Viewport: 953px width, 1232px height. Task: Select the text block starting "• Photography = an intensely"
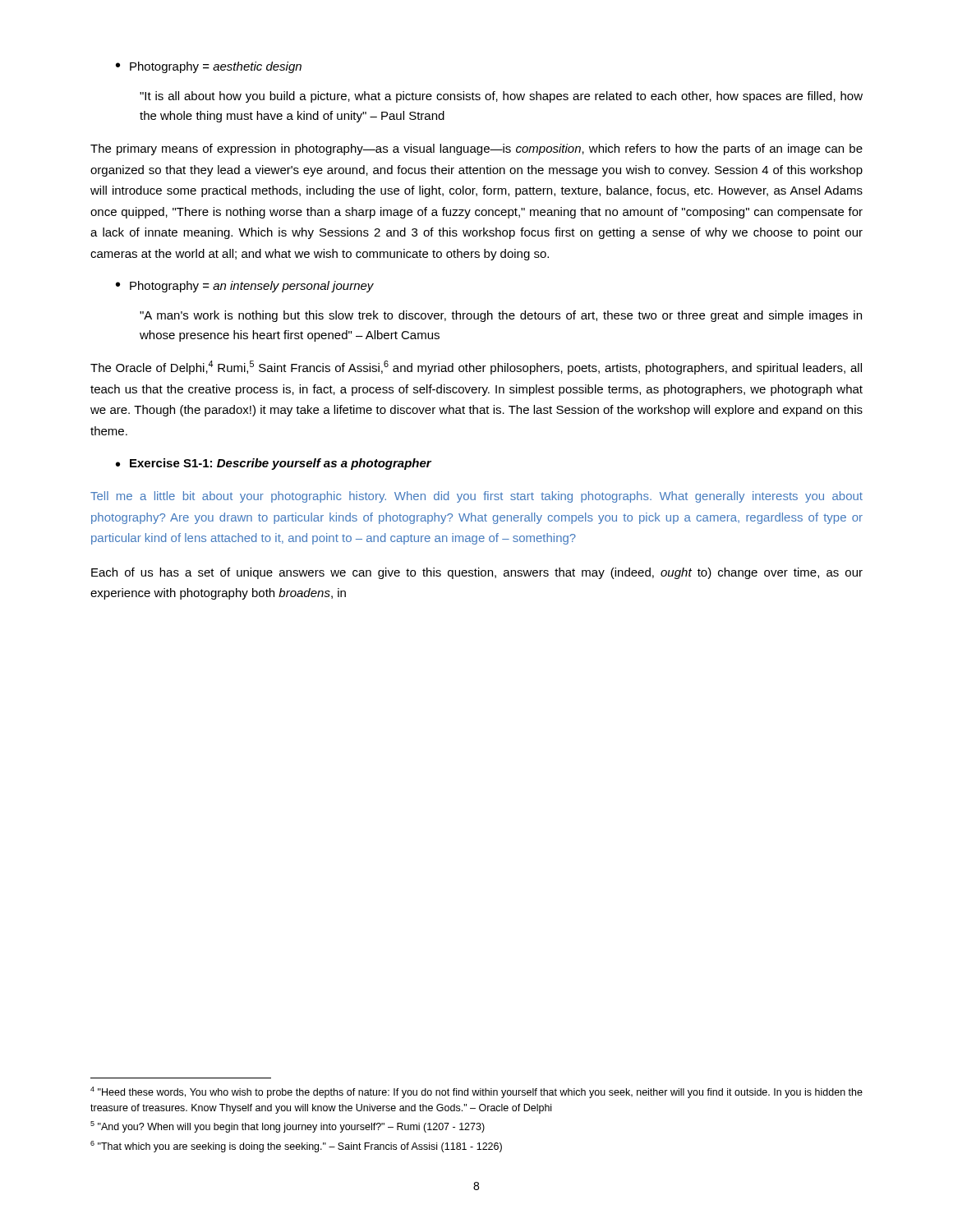[244, 286]
